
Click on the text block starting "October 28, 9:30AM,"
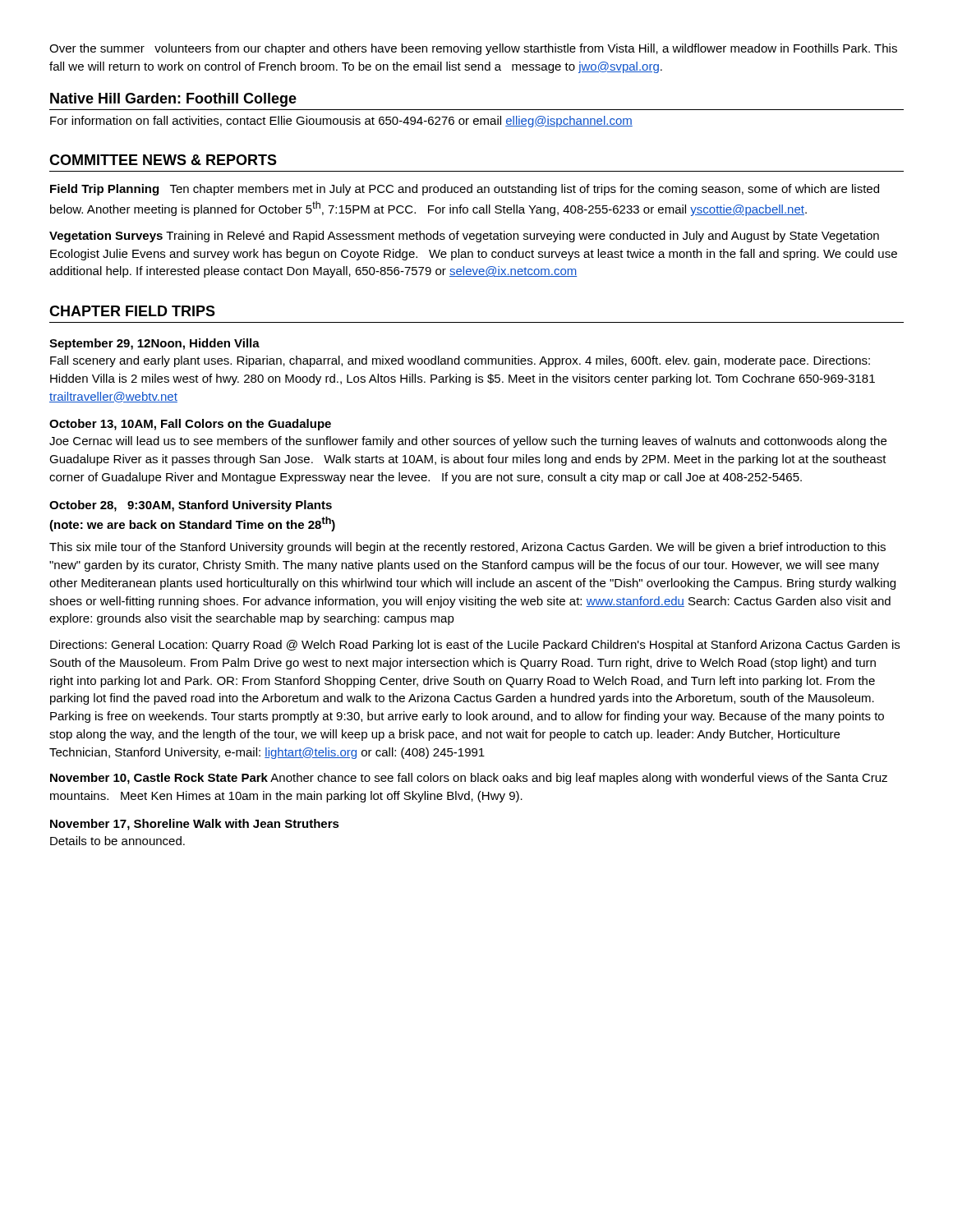point(191,504)
